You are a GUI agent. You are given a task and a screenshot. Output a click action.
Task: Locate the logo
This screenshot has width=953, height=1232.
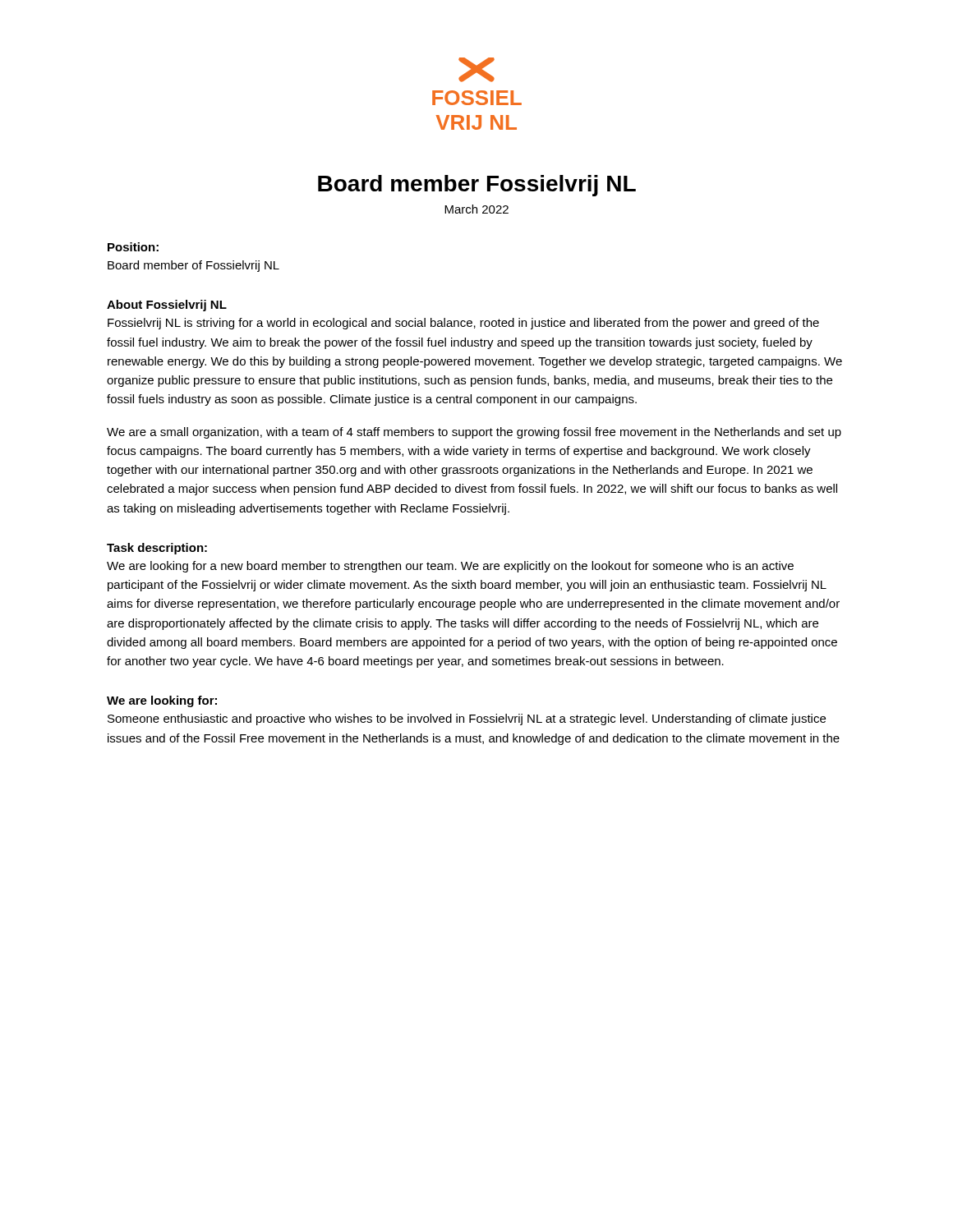pos(476,104)
